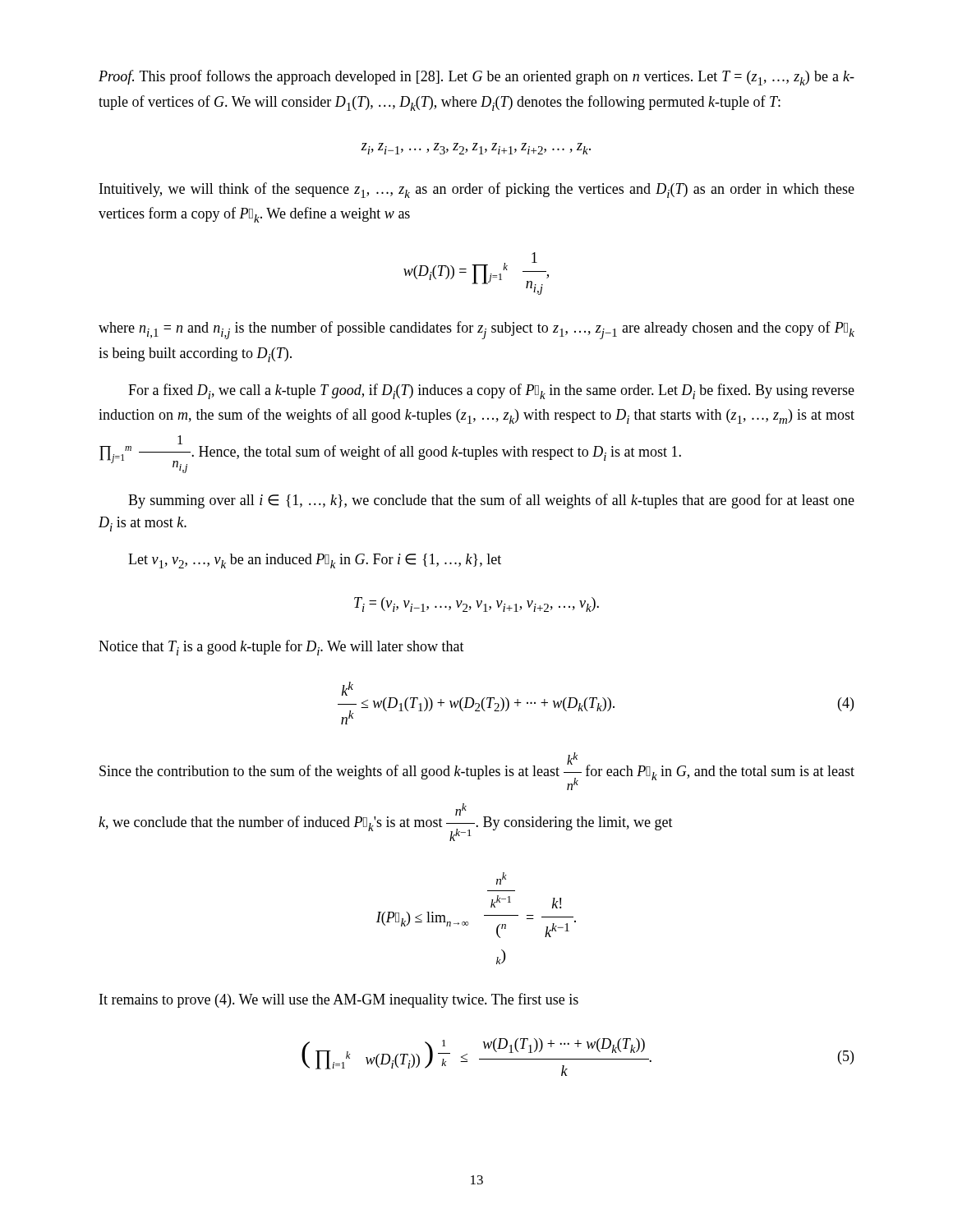Find the region starting "It remains to prove"
953x1232 pixels.
point(339,999)
